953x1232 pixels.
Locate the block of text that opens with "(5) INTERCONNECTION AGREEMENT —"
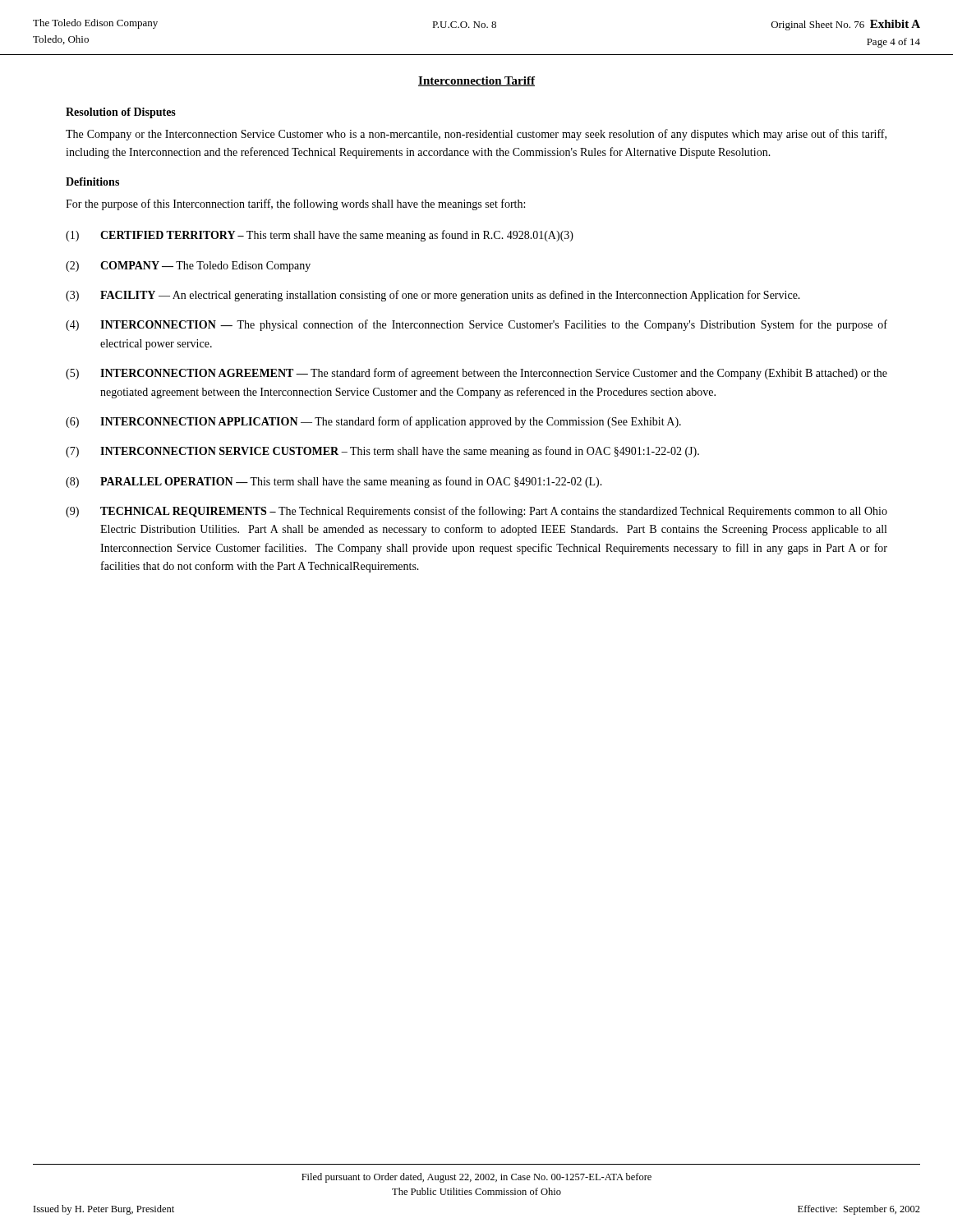(476, 383)
